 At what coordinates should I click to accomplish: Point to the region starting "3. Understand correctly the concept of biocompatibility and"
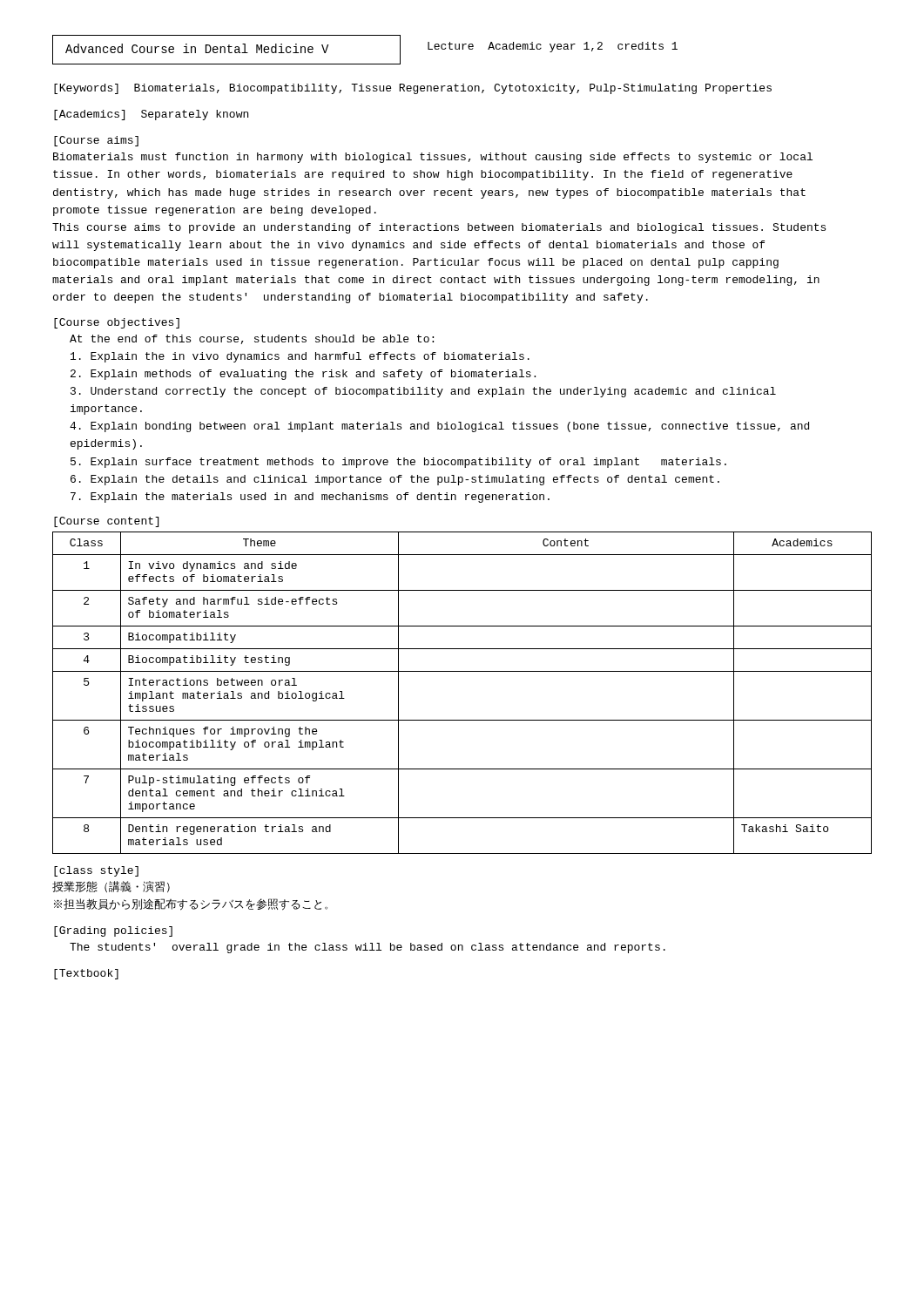pos(423,400)
